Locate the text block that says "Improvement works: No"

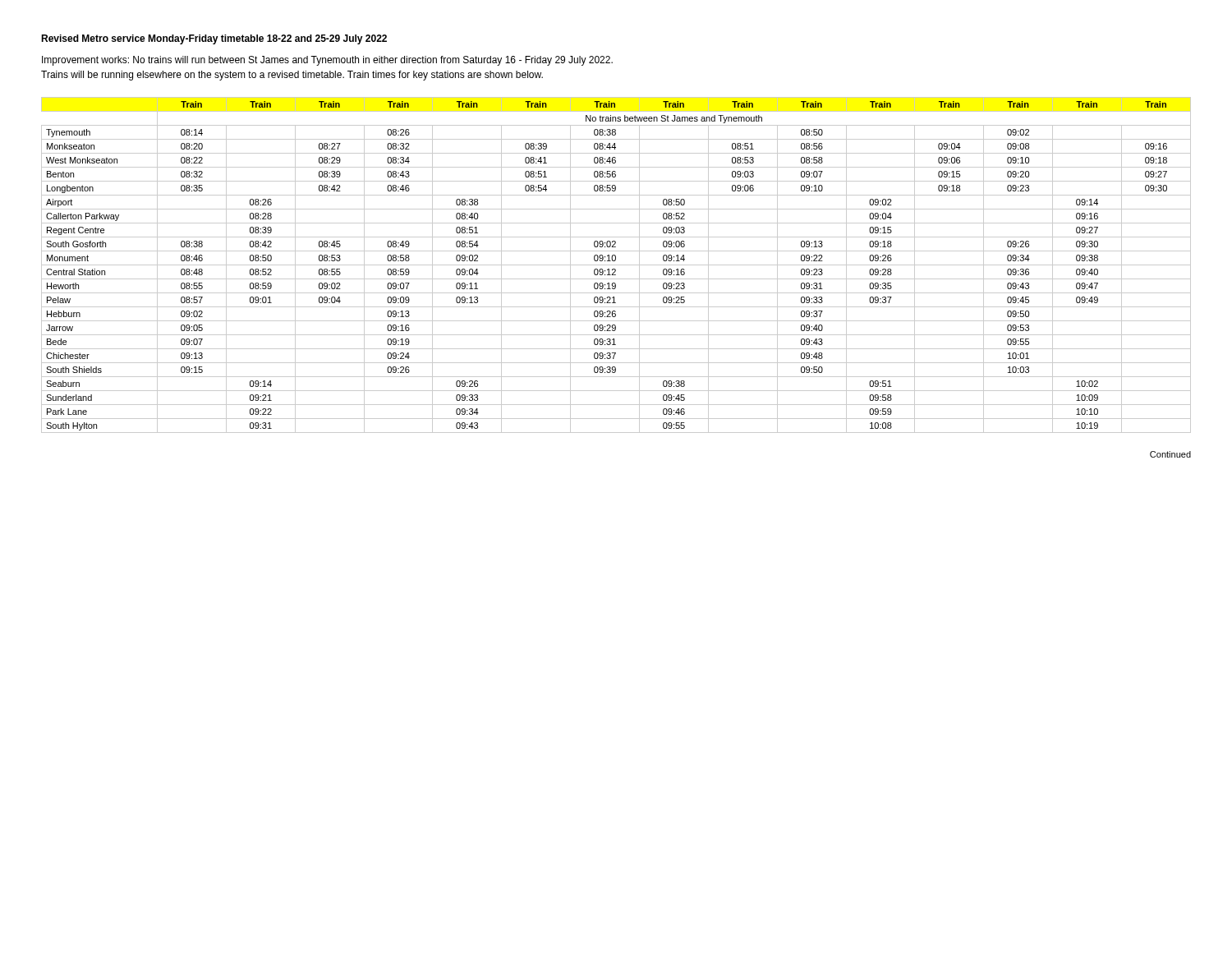tap(327, 67)
